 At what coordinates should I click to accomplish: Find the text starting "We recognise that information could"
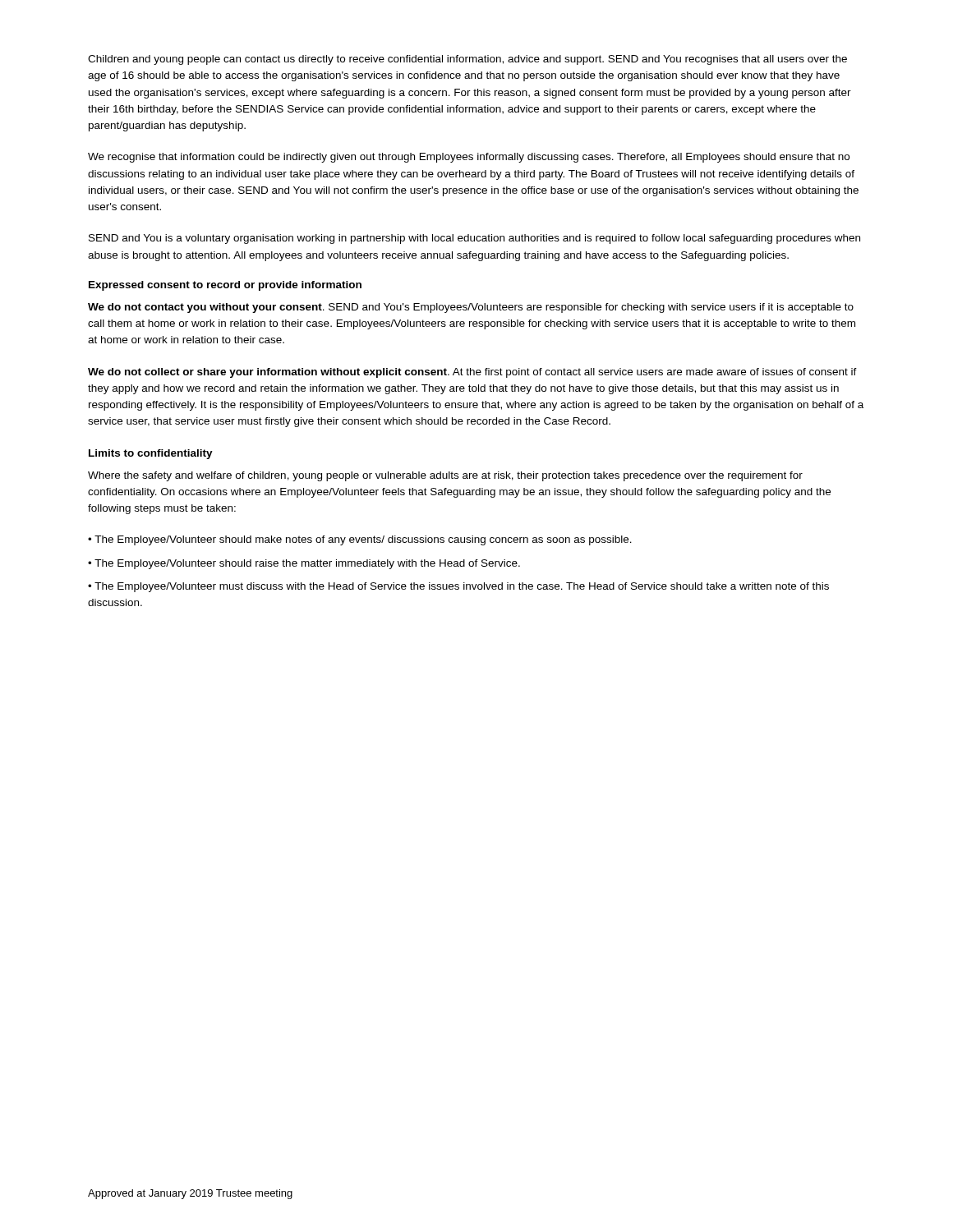pyautogui.click(x=473, y=182)
